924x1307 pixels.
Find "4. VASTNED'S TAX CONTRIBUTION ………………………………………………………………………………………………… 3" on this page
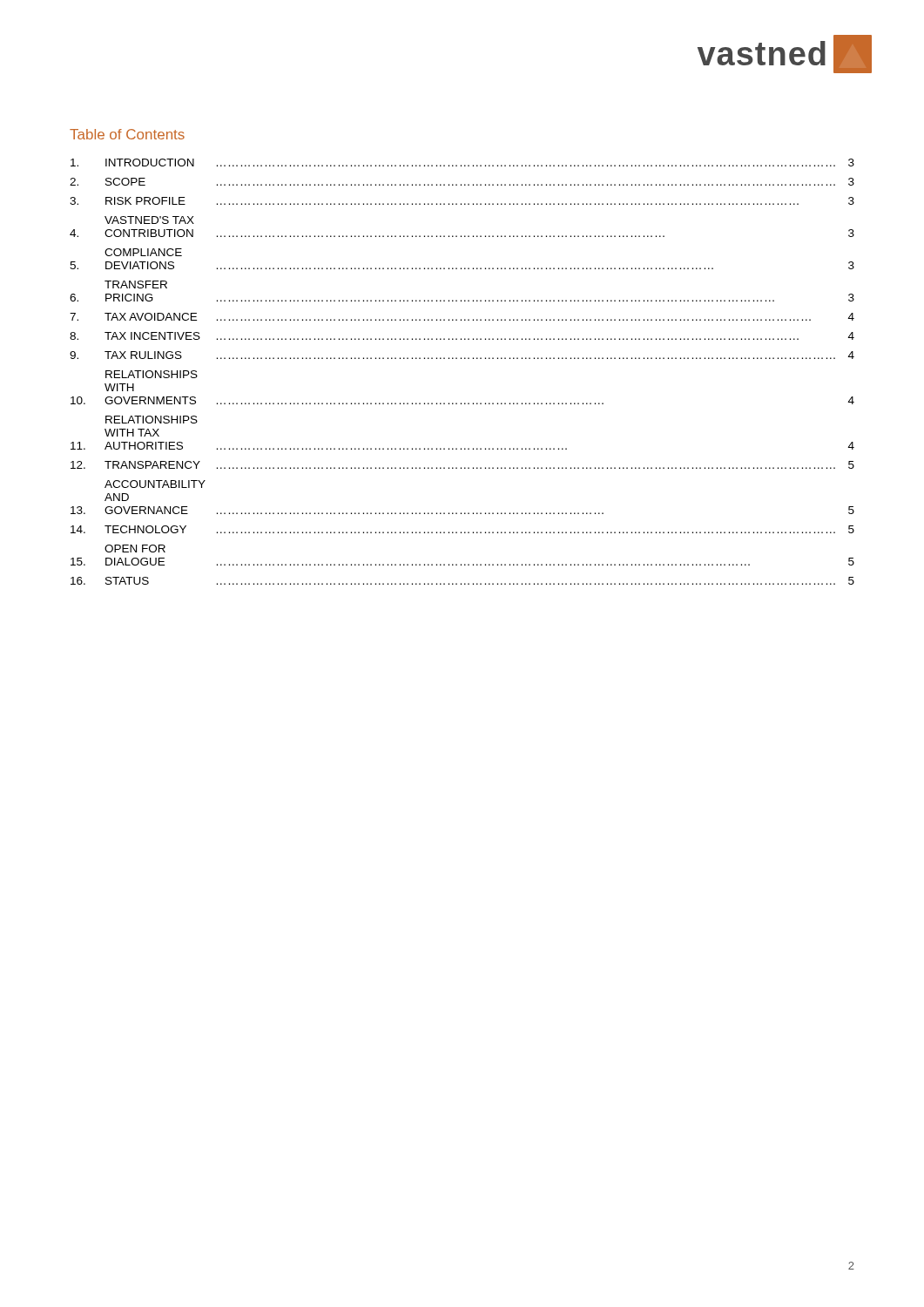(462, 226)
